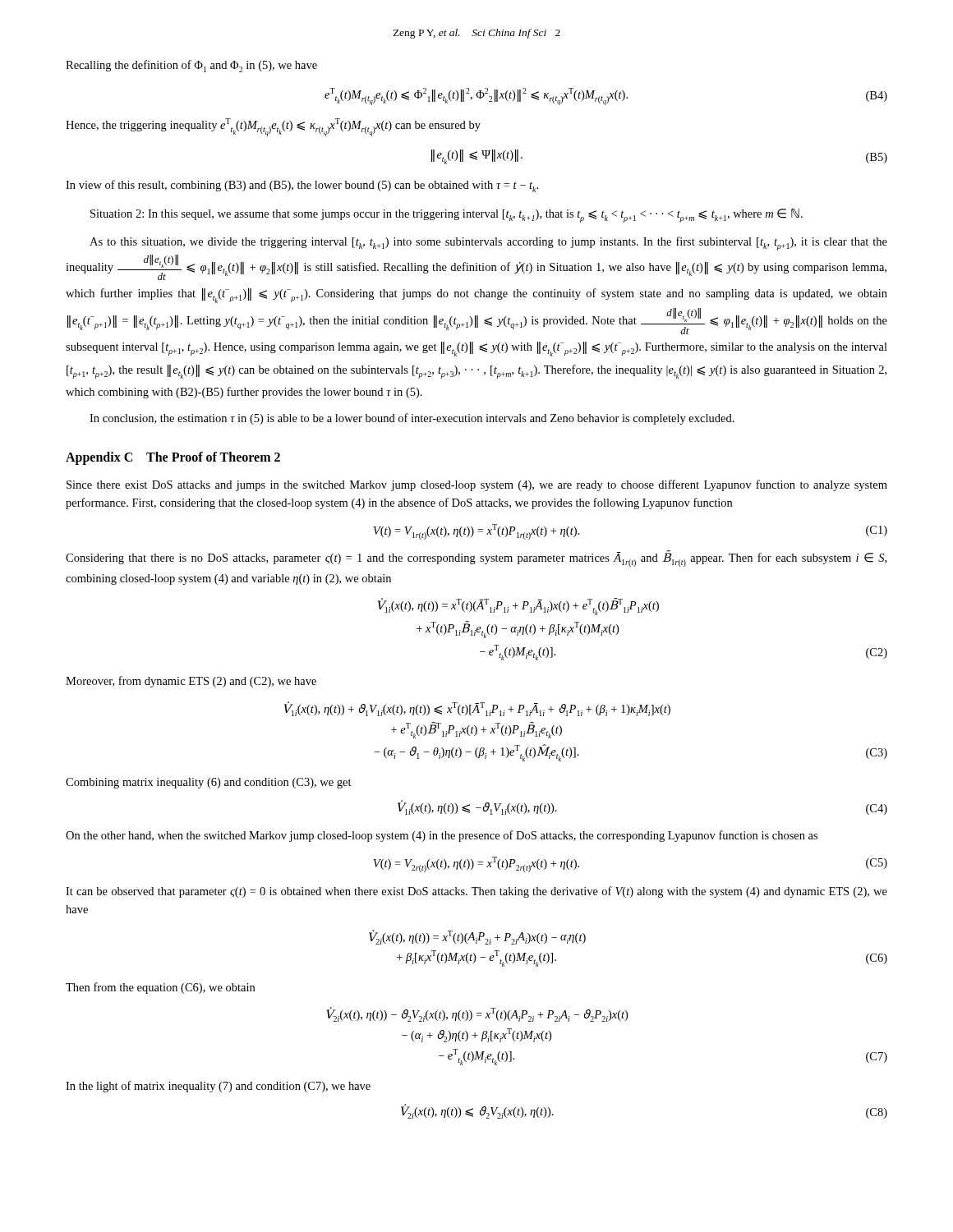Point to the formula beginning "V̇2i(x(t), η(t)) −"
953x1232 pixels.
(x=476, y=1036)
